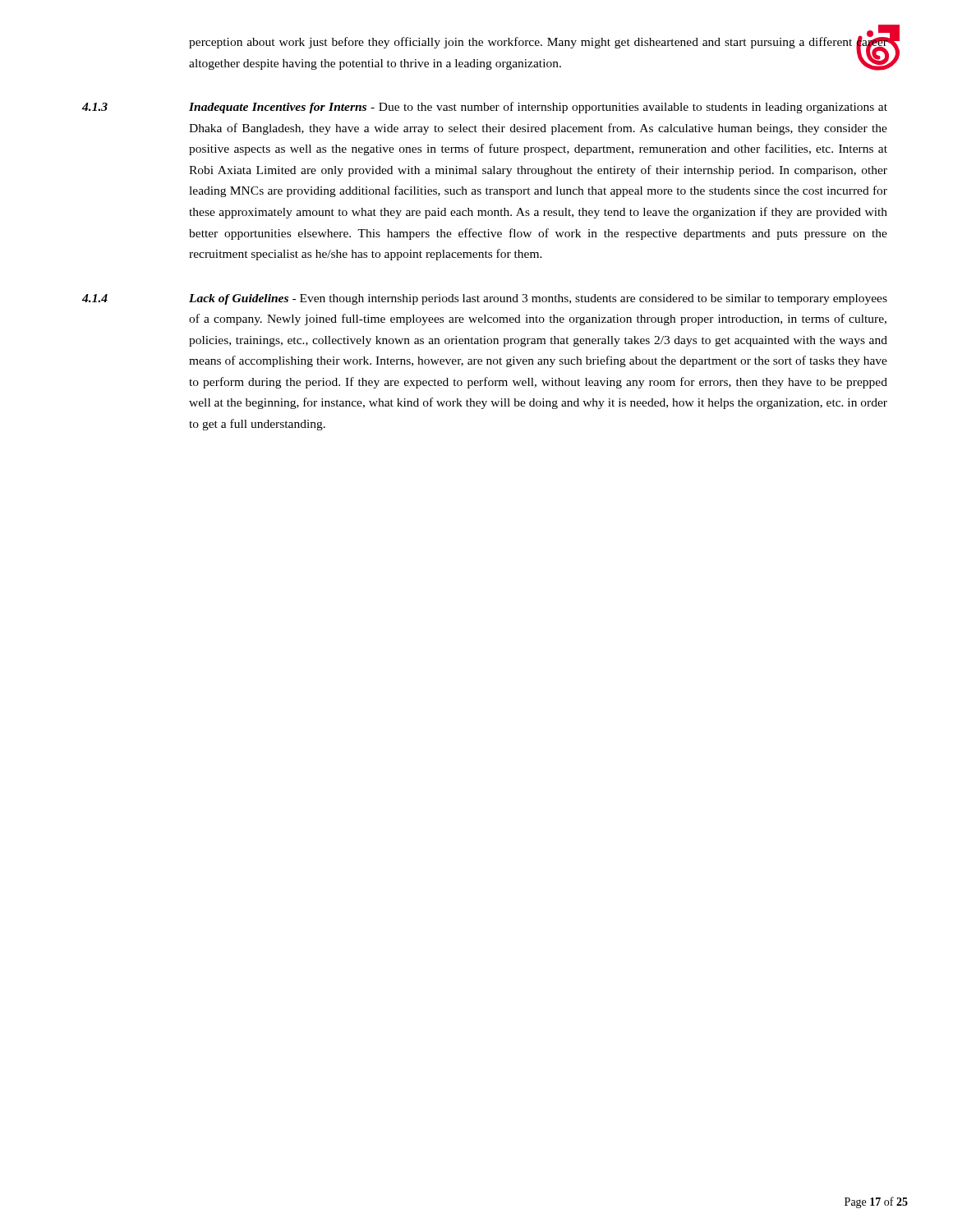Navigate to the text starting "4.1.3 Inadequate Incentives for"

(485, 180)
